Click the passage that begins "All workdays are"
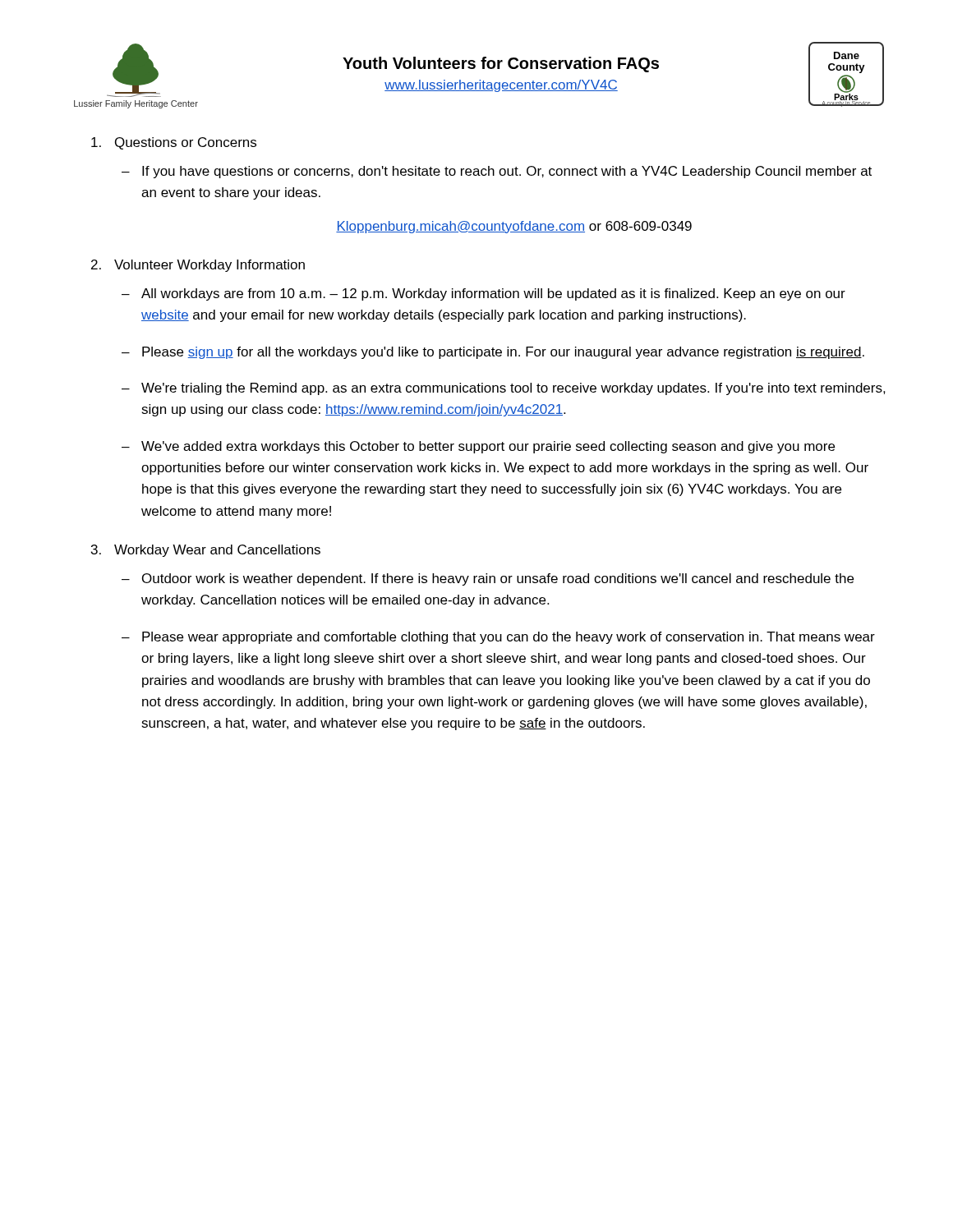Image resolution: width=953 pixels, height=1232 pixels. coord(493,304)
